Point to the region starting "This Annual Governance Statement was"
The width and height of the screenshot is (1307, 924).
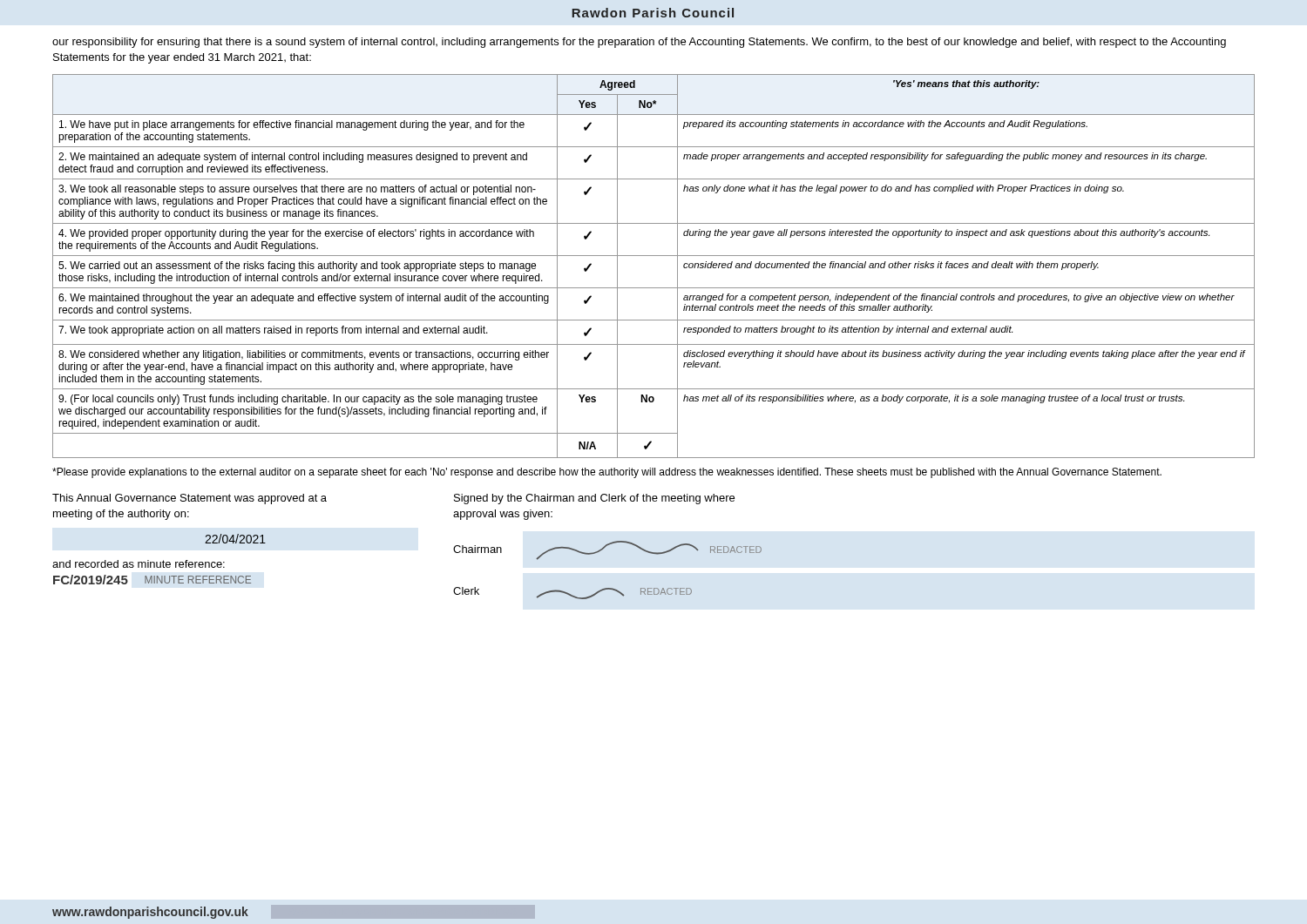coord(190,506)
